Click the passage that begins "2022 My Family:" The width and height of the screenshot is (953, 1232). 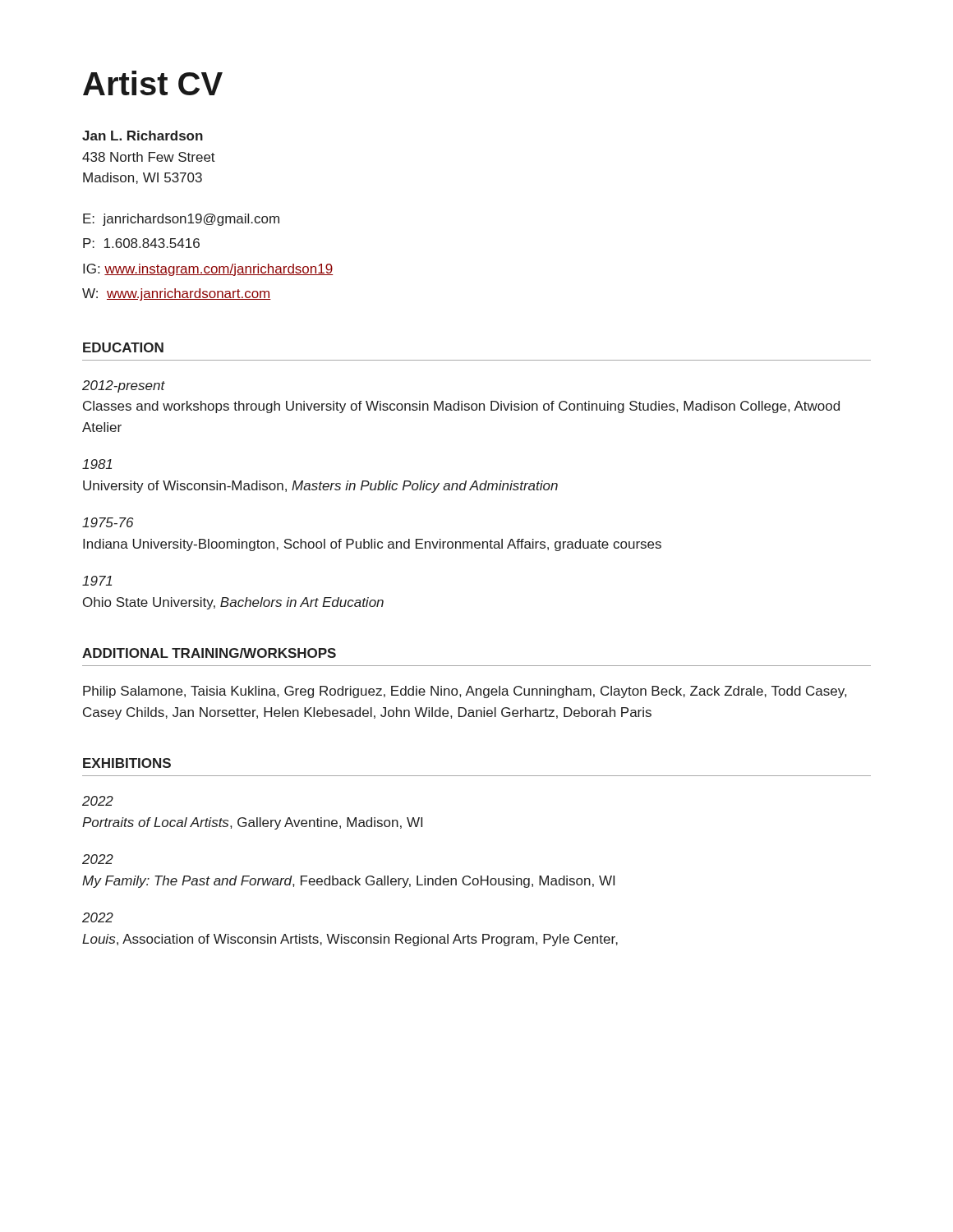(x=349, y=870)
